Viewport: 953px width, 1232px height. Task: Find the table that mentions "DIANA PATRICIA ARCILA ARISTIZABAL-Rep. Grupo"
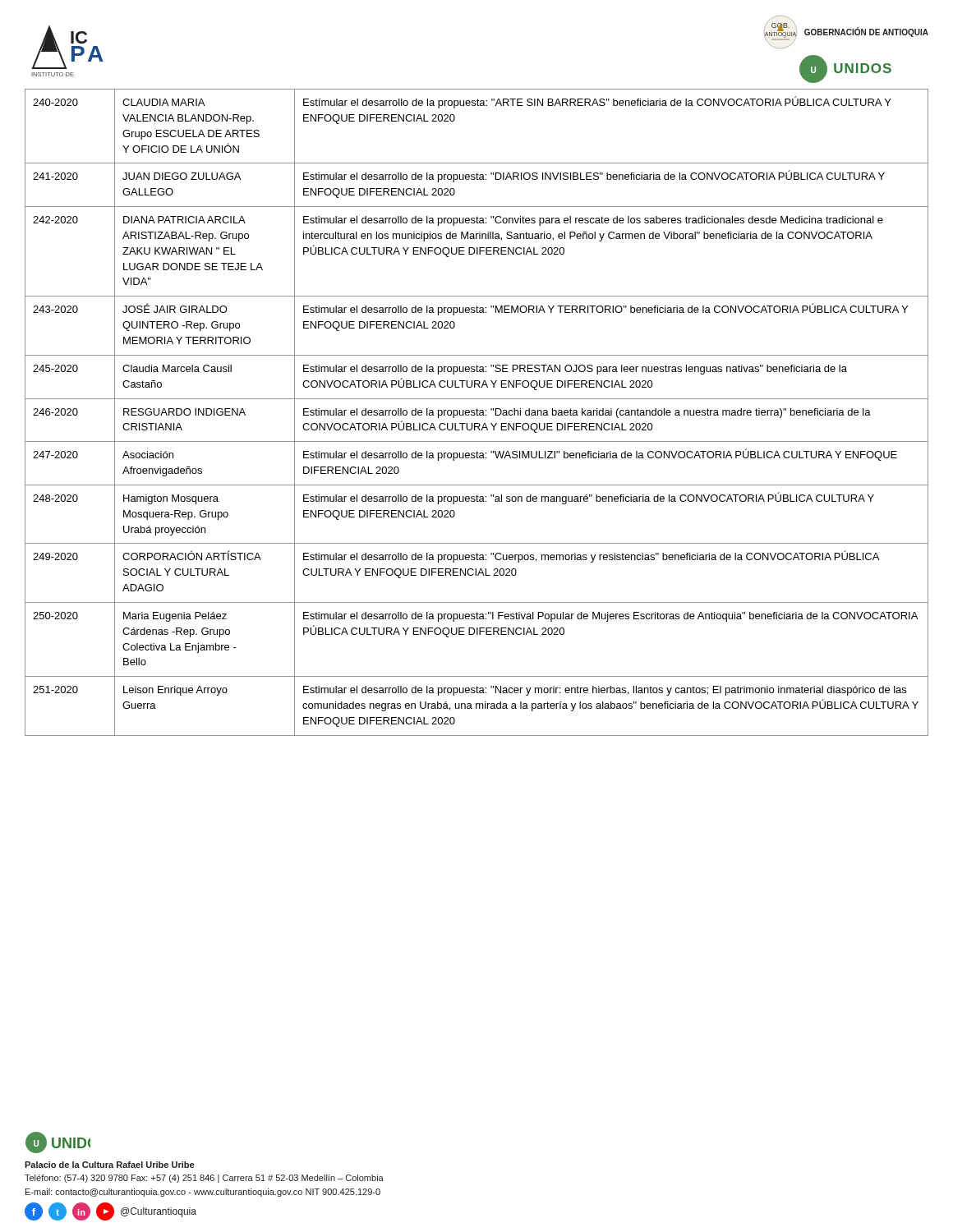pyautogui.click(x=476, y=412)
